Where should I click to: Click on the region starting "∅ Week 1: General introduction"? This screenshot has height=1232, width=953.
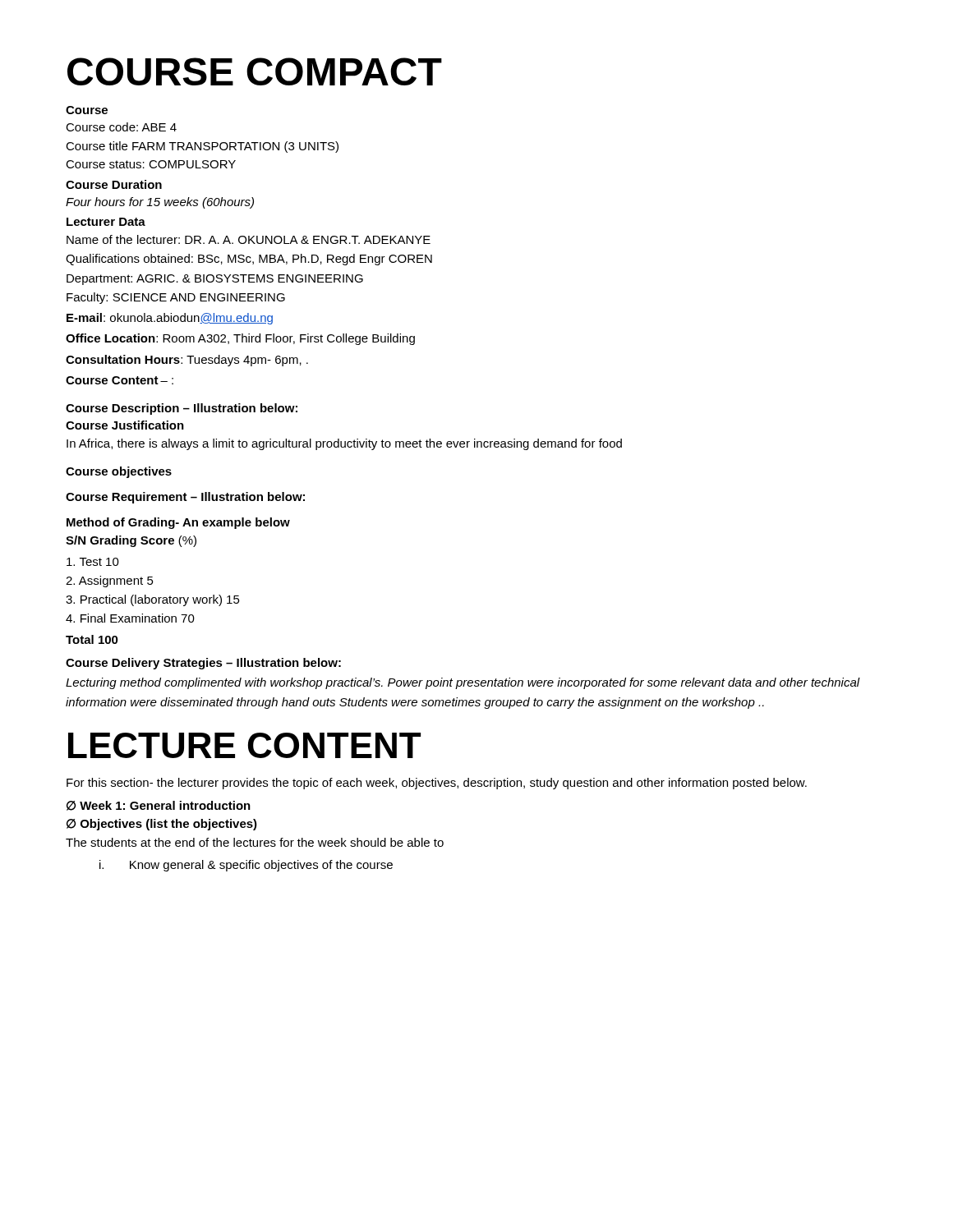(x=158, y=805)
